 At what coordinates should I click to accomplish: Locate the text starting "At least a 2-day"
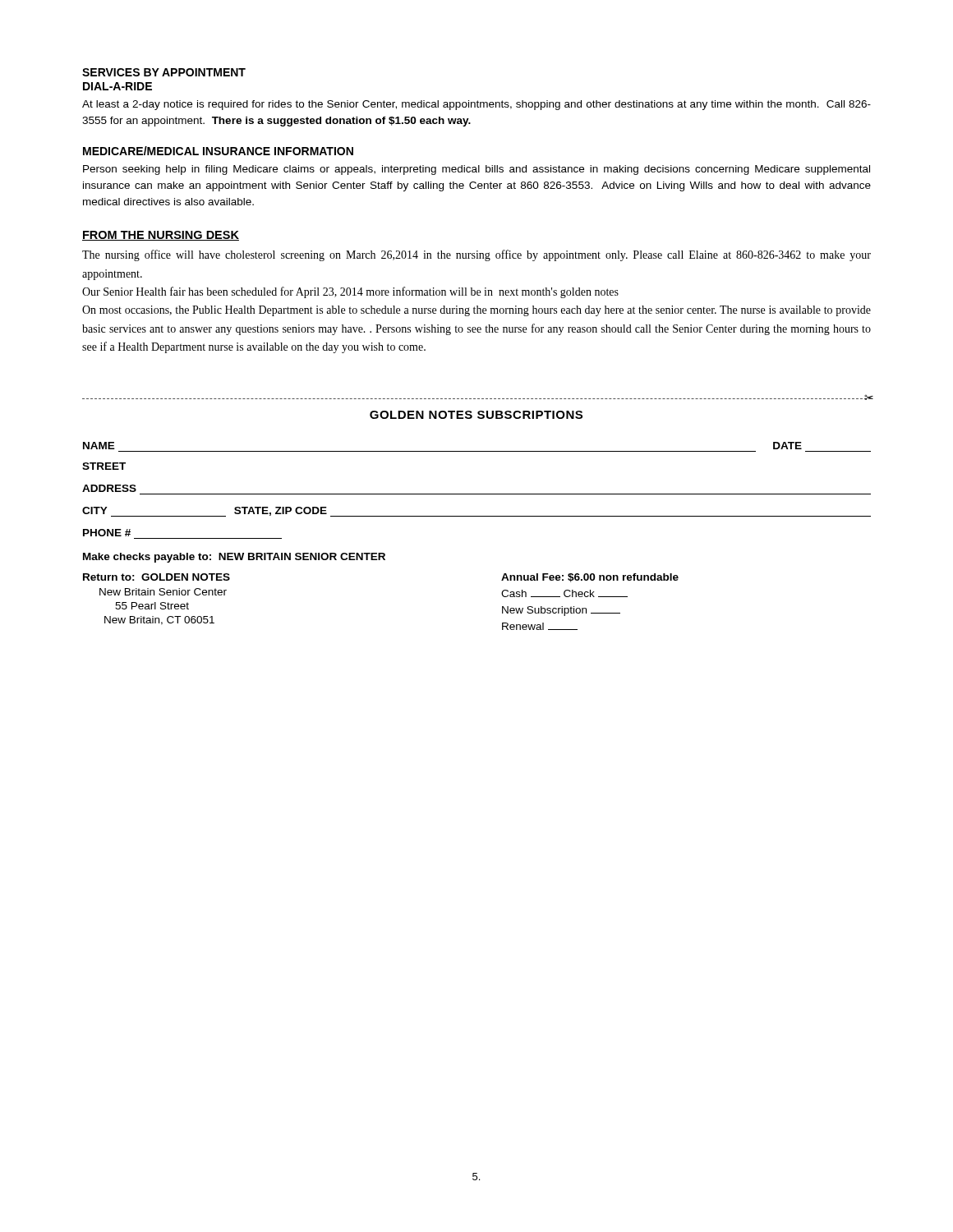pyautogui.click(x=476, y=112)
